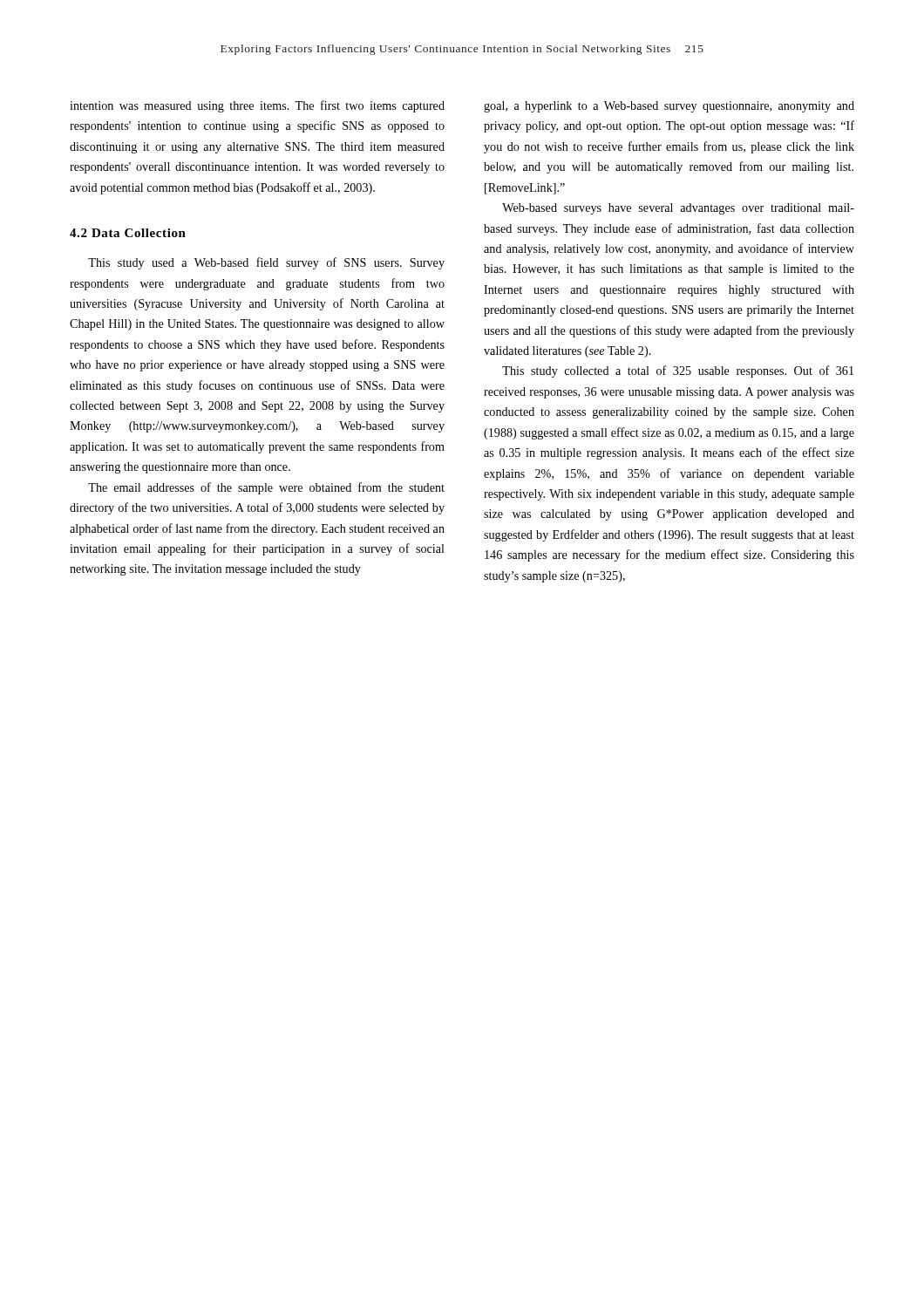Find "4.2 Data Collection" on this page
The image size is (924, 1308).
point(128,233)
